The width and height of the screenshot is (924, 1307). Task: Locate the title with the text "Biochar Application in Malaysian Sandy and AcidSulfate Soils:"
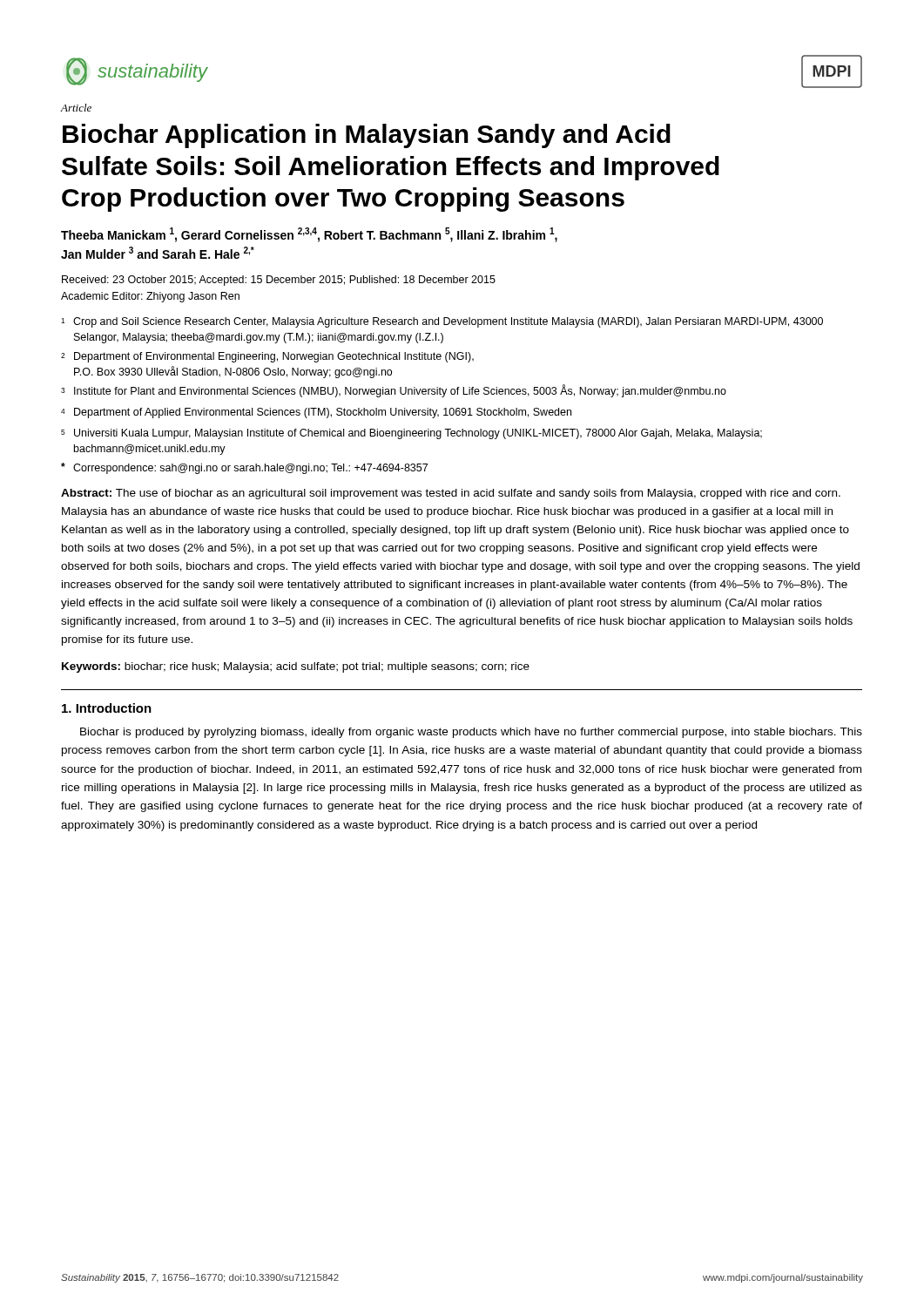462,166
